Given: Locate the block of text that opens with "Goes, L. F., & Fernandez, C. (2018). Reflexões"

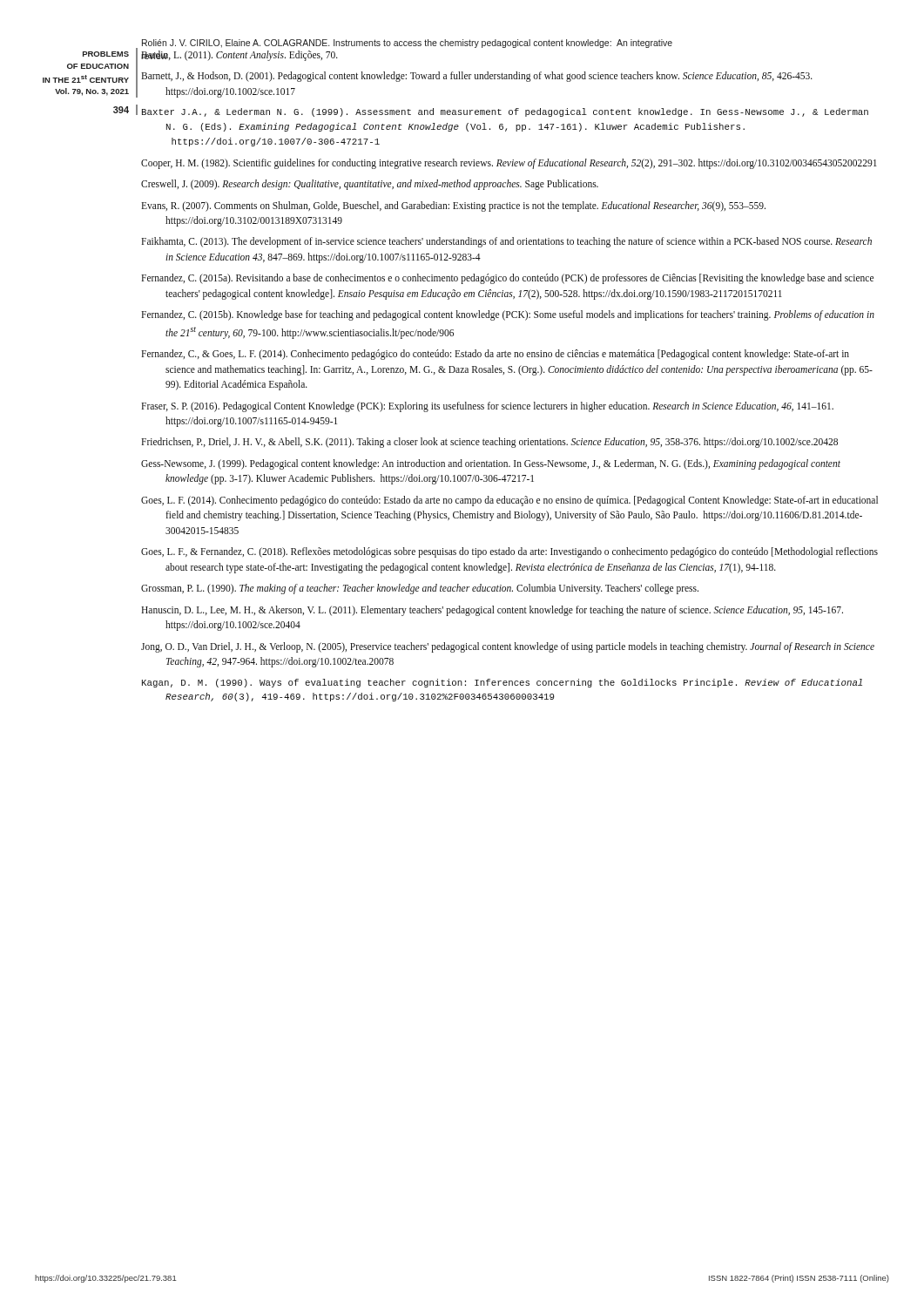Looking at the screenshot, I should coord(509,559).
